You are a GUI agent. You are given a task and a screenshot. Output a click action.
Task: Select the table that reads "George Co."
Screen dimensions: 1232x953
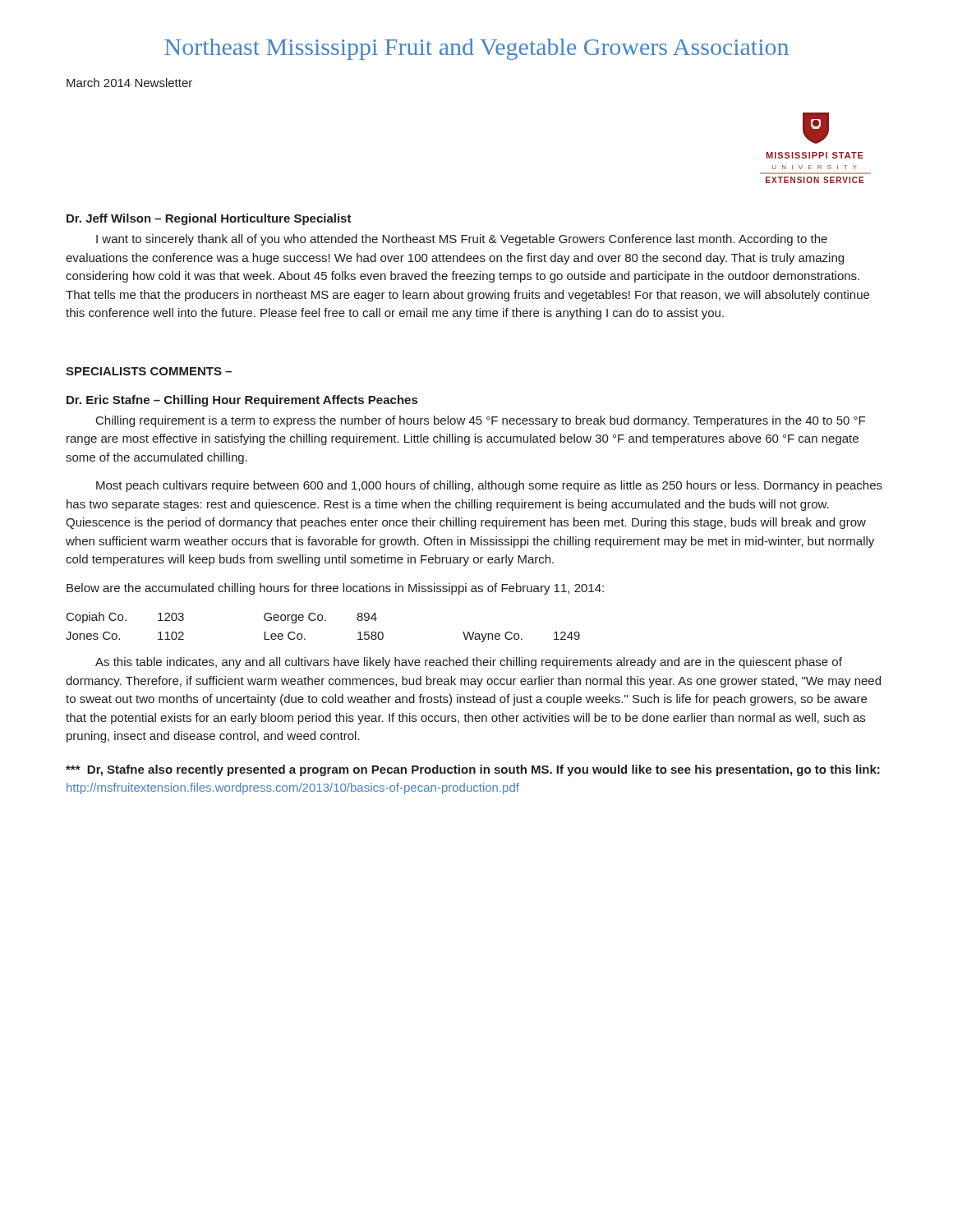(x=476, y=626)
